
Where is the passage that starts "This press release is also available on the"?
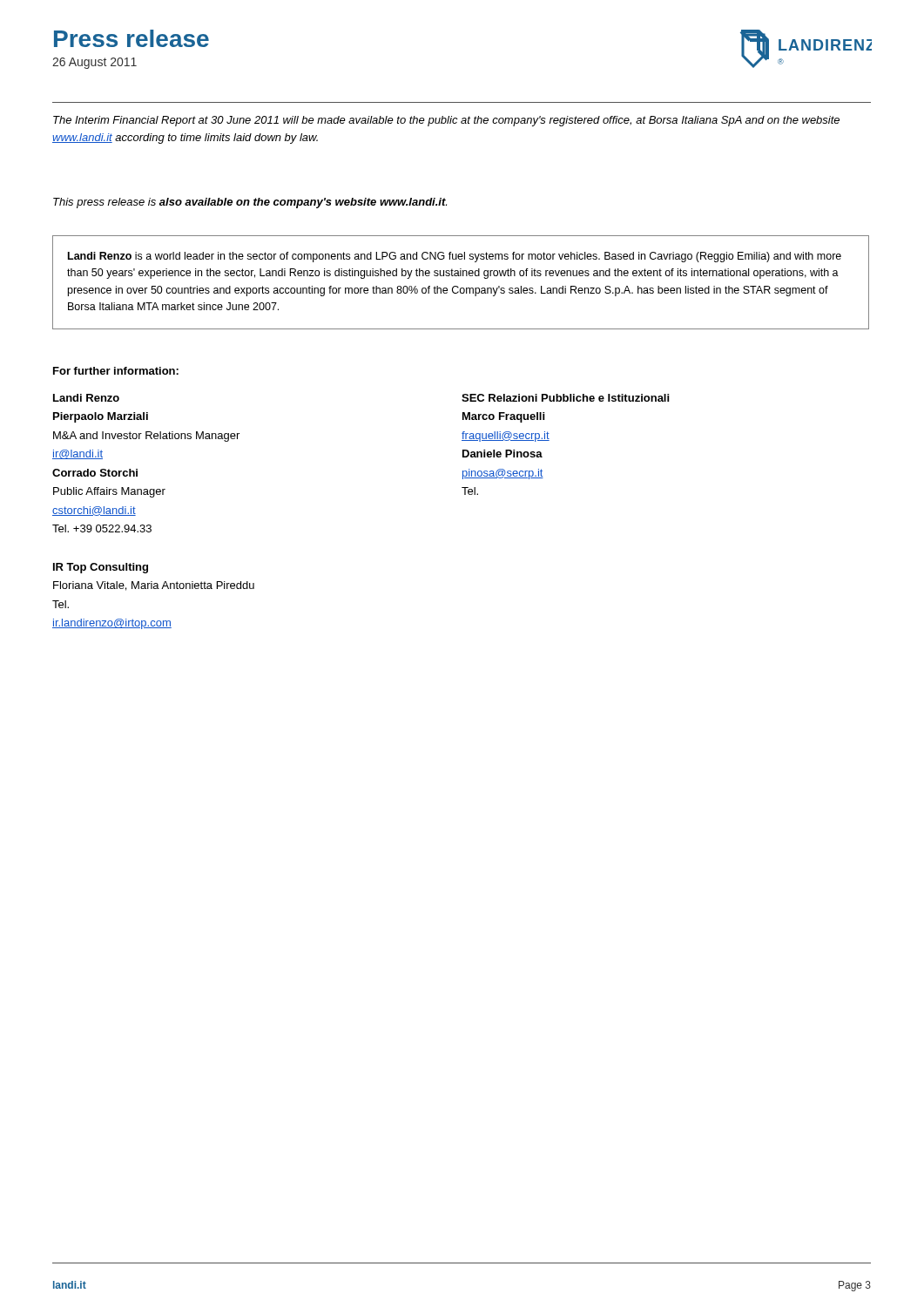pos(250,202)
